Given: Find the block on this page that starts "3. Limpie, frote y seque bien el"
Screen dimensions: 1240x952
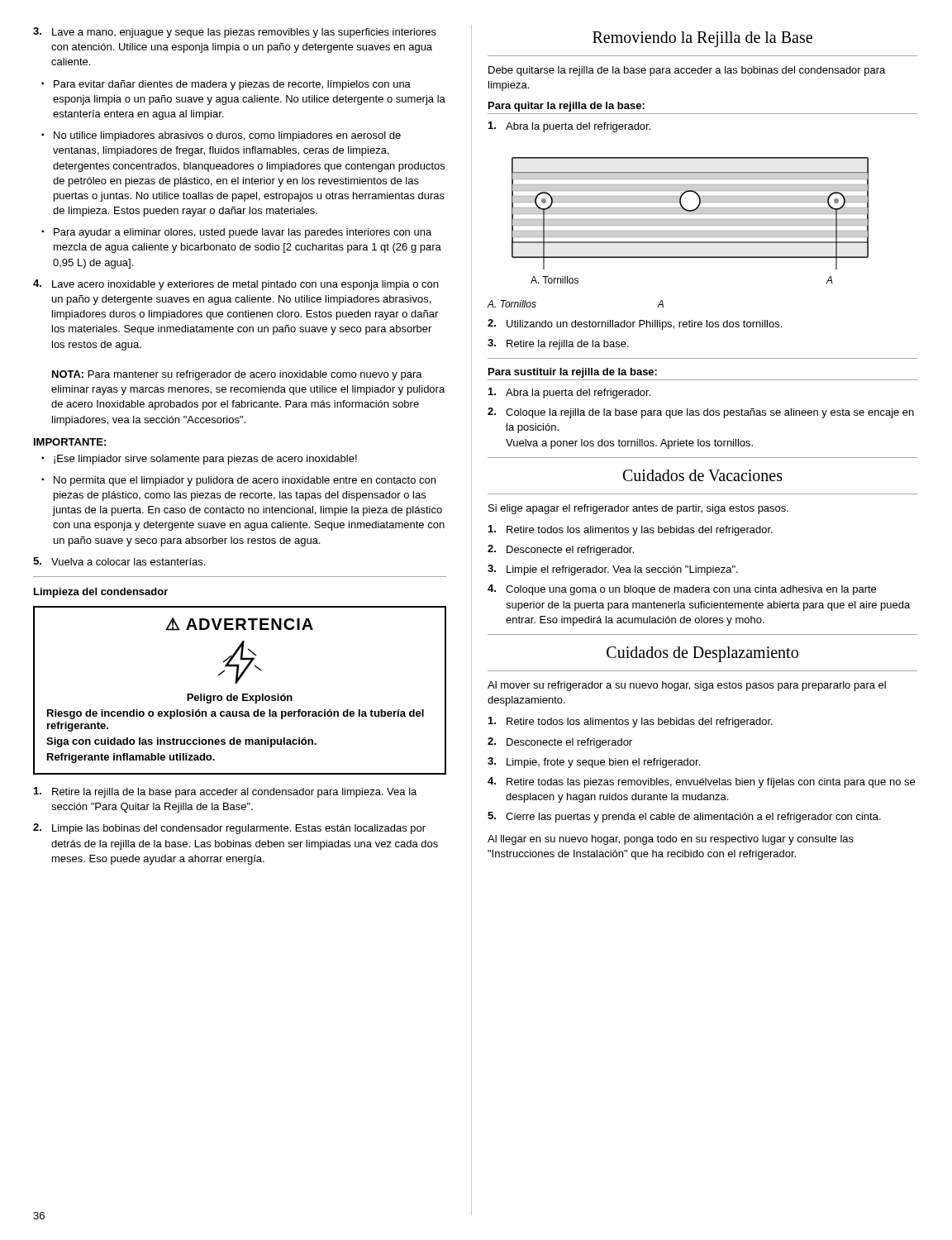Looking at the screenshot, I should pyautogui.click(x=702, y=762).
